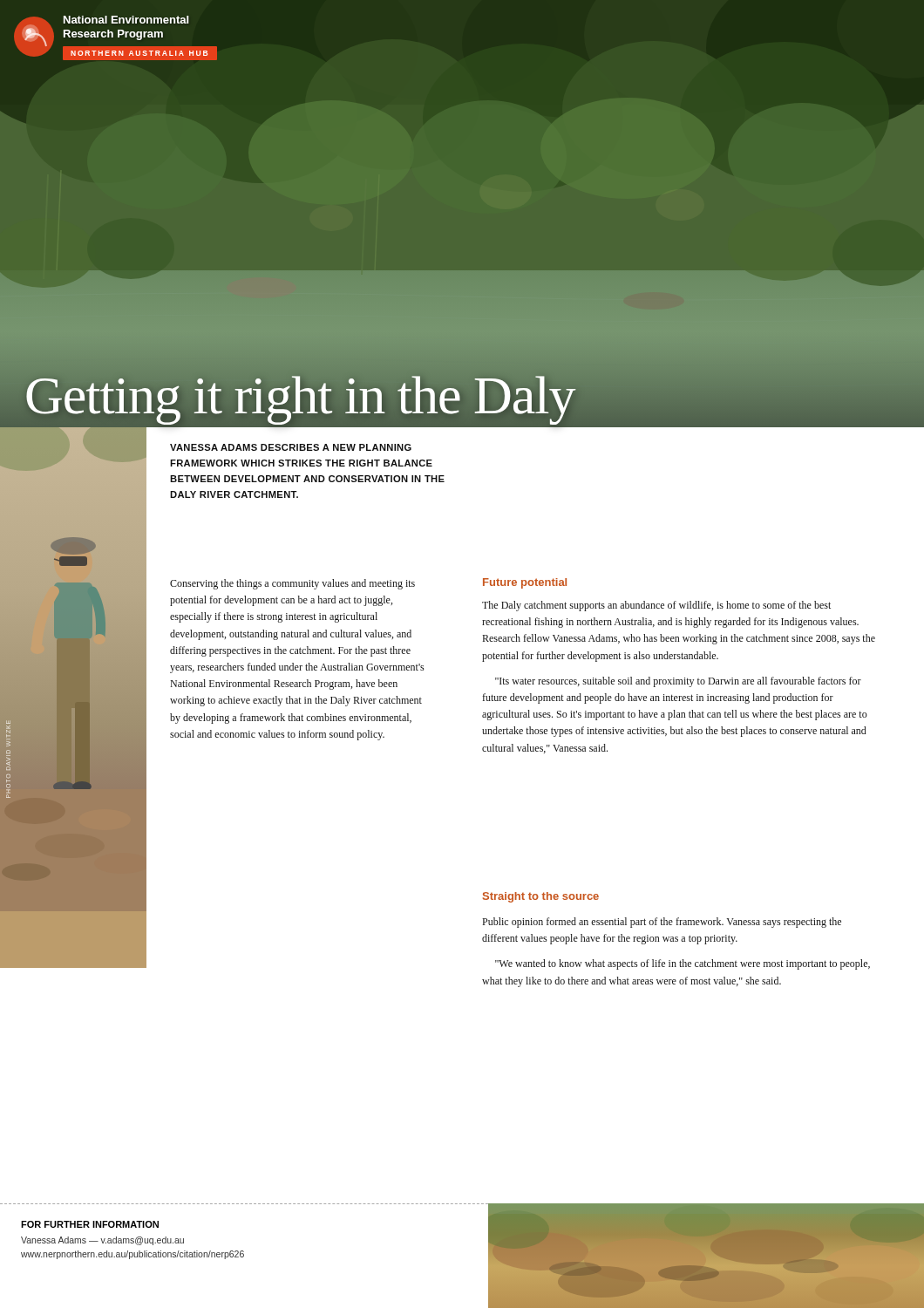Find the passage starting "The Daly catchment supports"
924x1308 pixels.
coord(679,677)
